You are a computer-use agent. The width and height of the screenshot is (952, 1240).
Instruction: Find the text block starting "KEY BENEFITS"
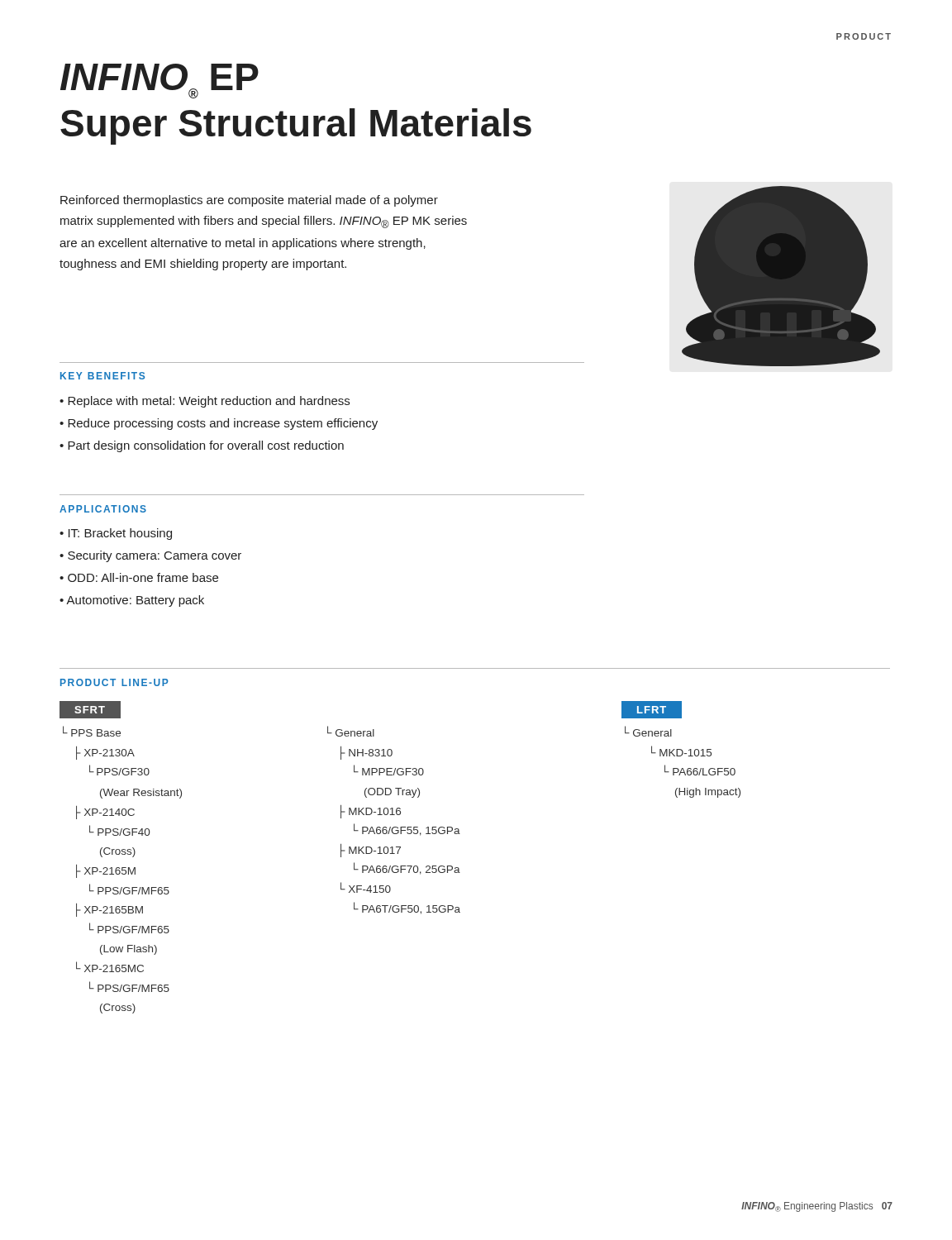(x=103, y=376)
